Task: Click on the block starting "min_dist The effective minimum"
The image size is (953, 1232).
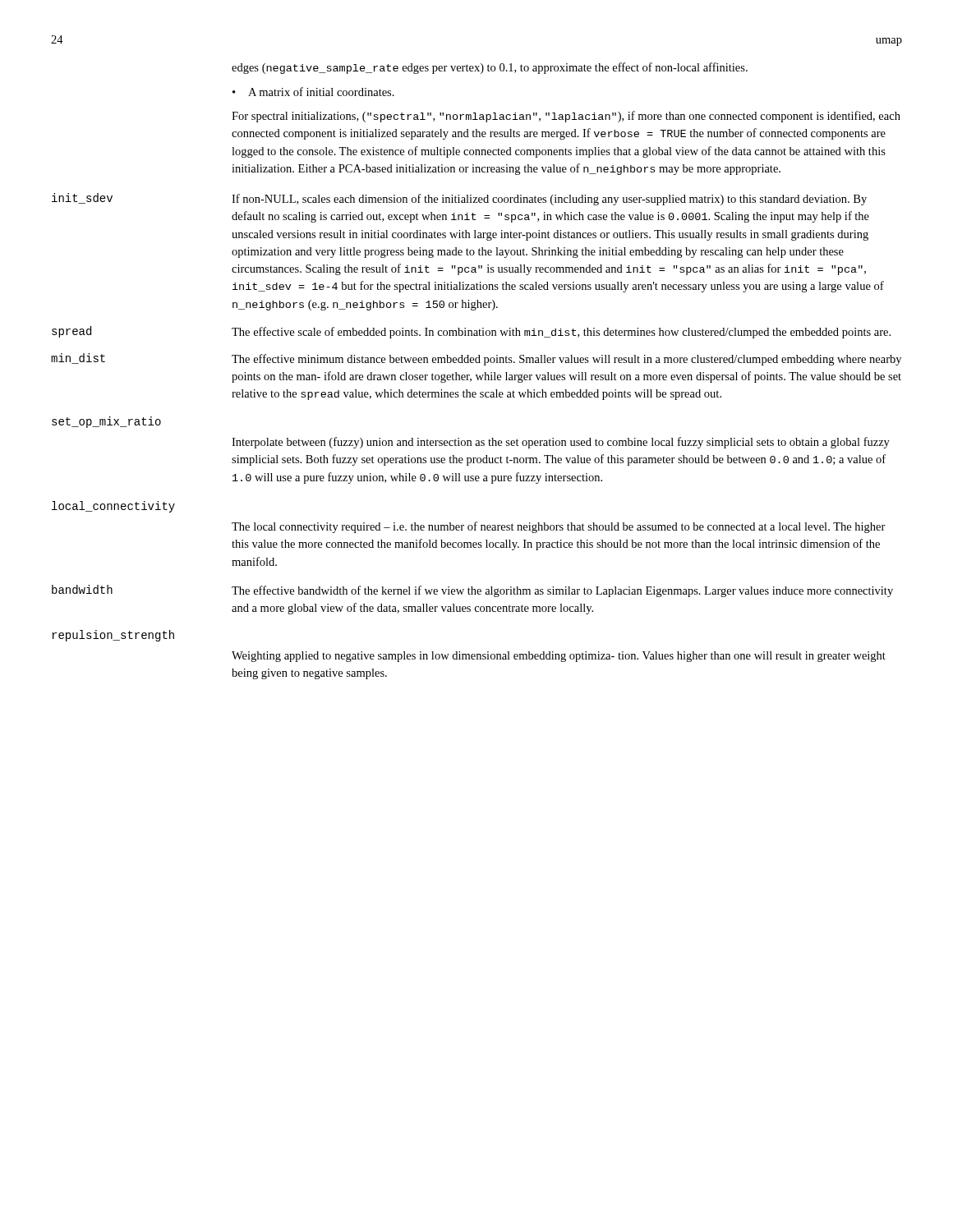Action: tap(476, 377)
